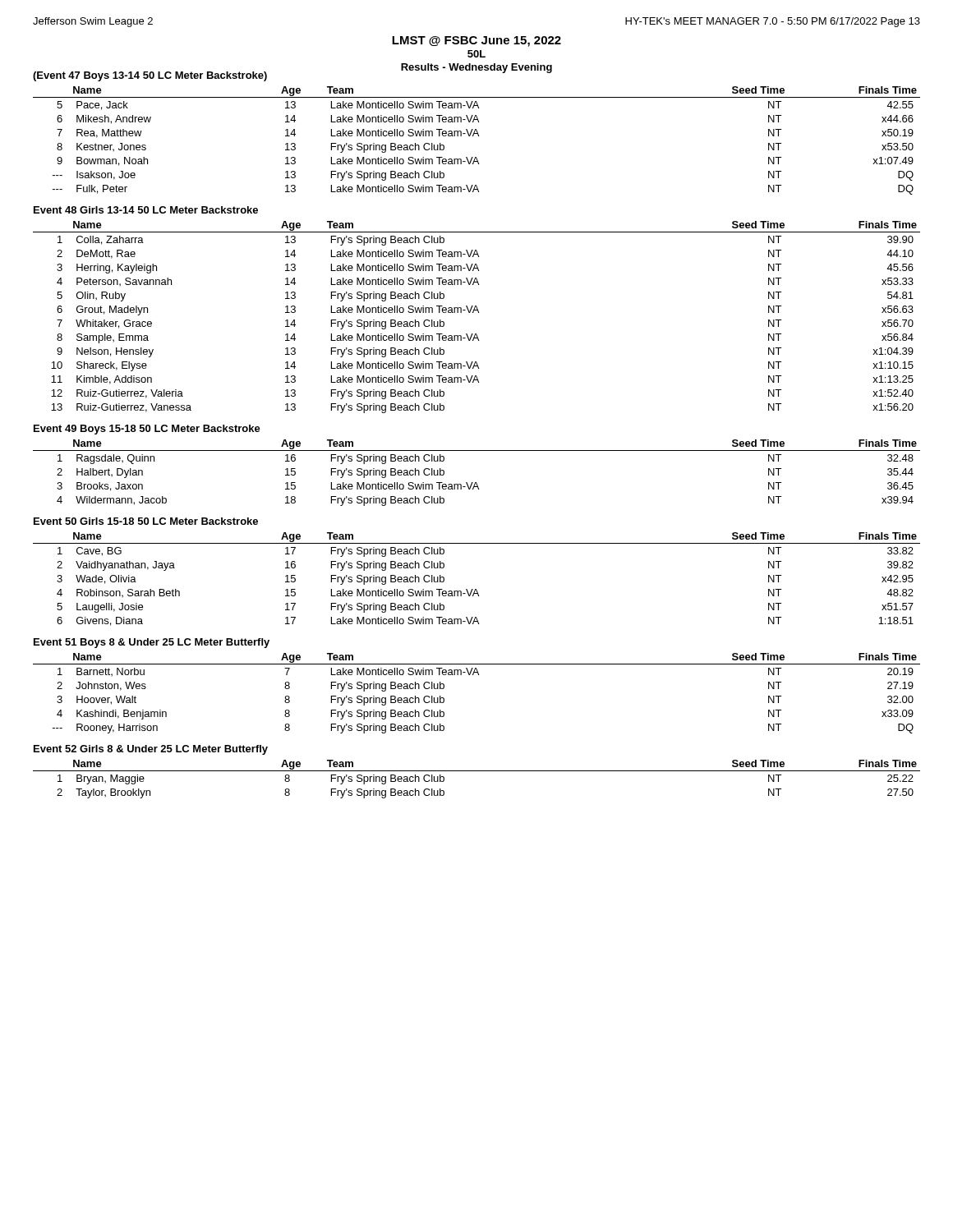953x1232 pixels.
Task: Locate the section header that reads "Event 51 Boys 8 & Under 25 LC"
Action: [x=151, y=642]
